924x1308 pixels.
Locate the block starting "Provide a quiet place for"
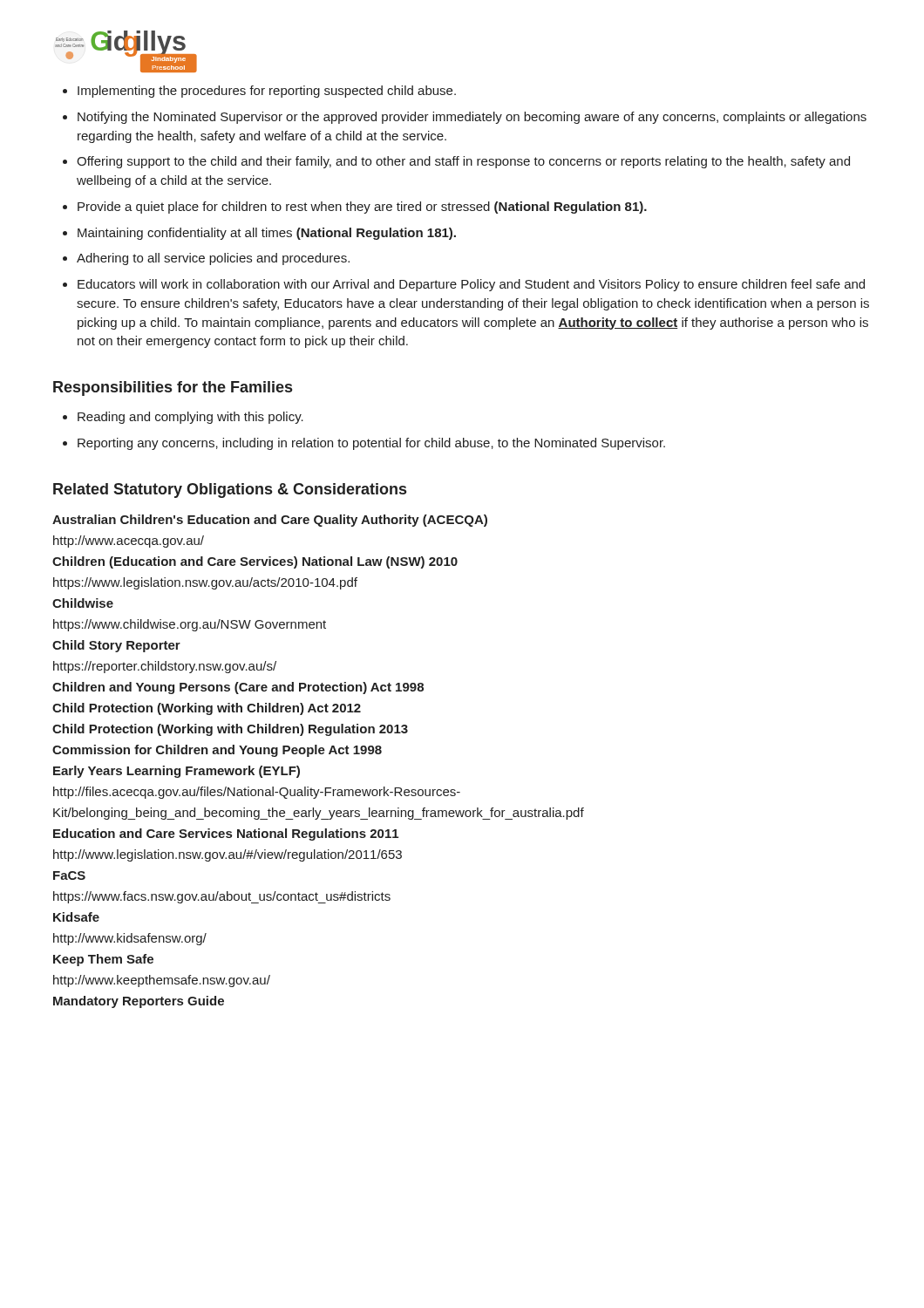click(362, 206)
